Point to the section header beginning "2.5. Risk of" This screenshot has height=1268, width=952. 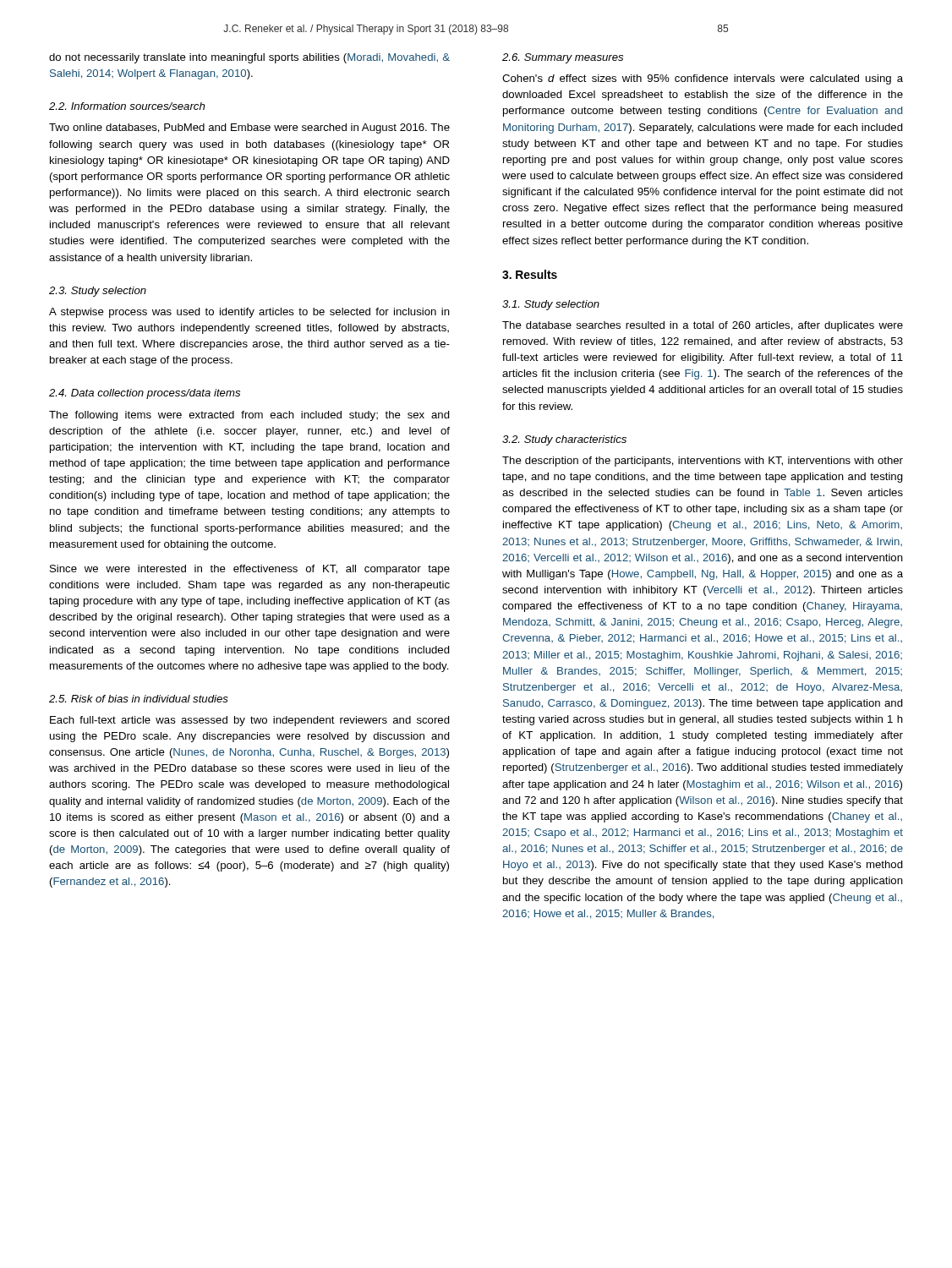(139, 699)
